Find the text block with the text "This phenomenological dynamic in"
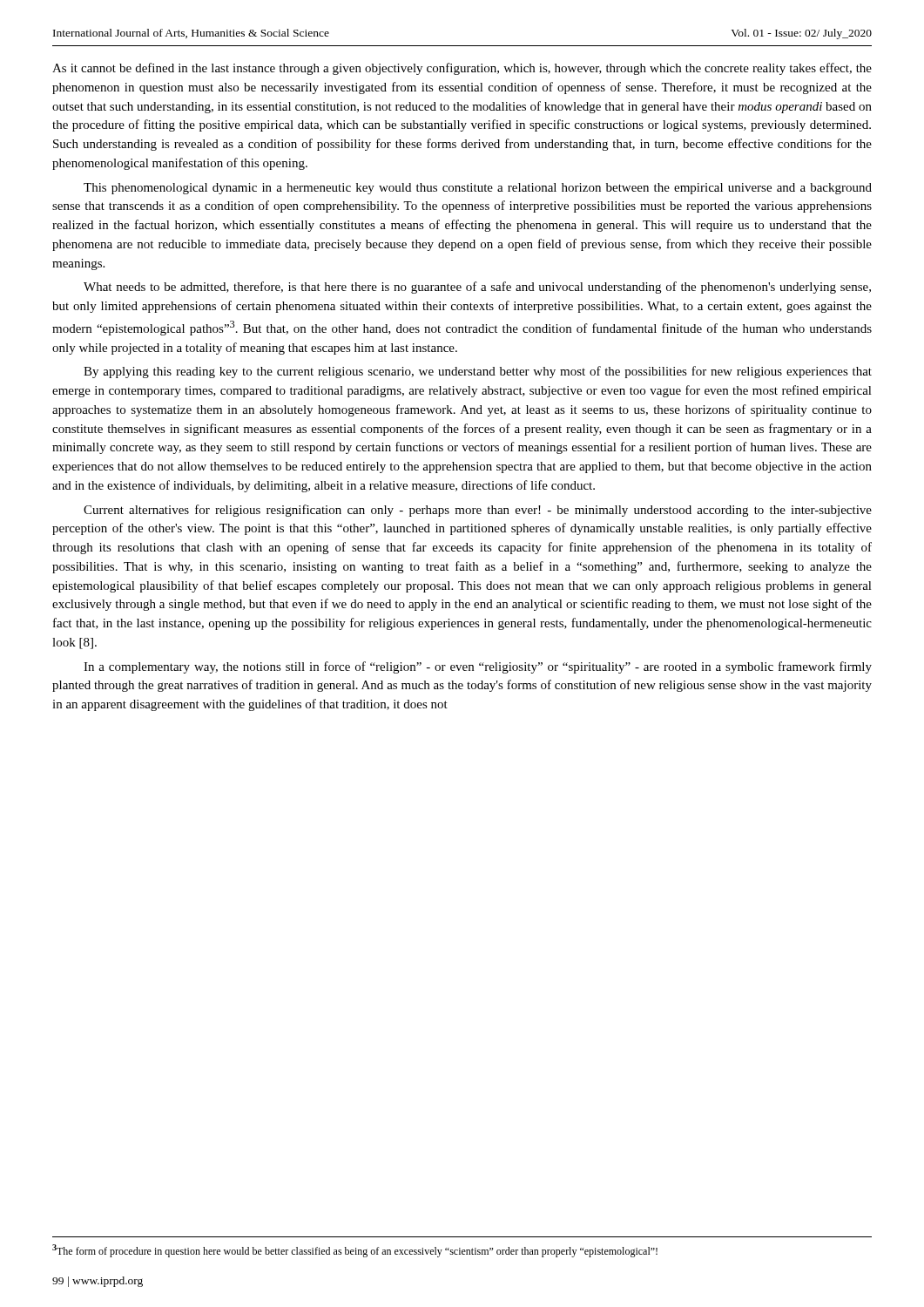 pos(462,226)
